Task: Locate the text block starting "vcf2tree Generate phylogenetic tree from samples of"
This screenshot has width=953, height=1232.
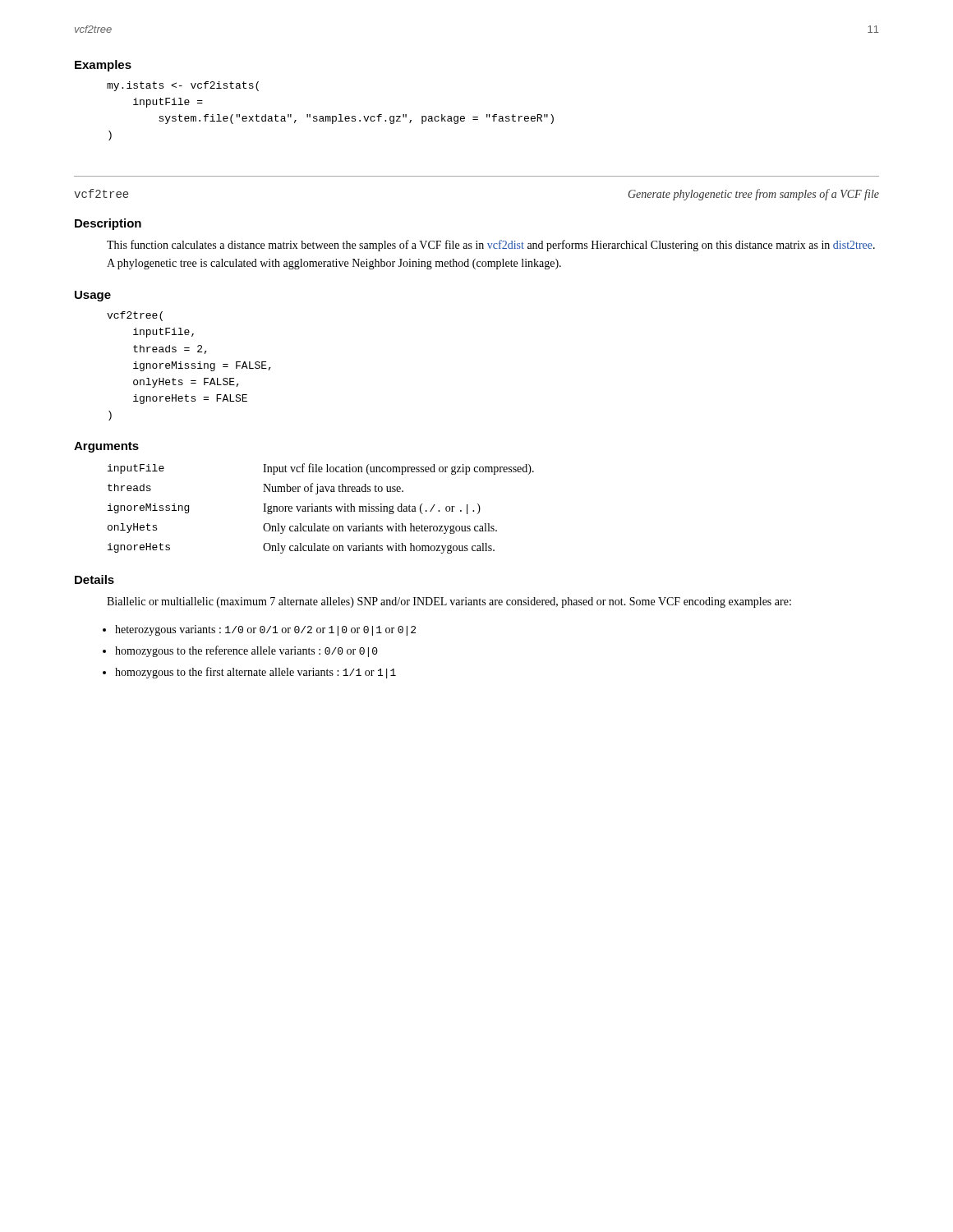Action: [98, 194]
